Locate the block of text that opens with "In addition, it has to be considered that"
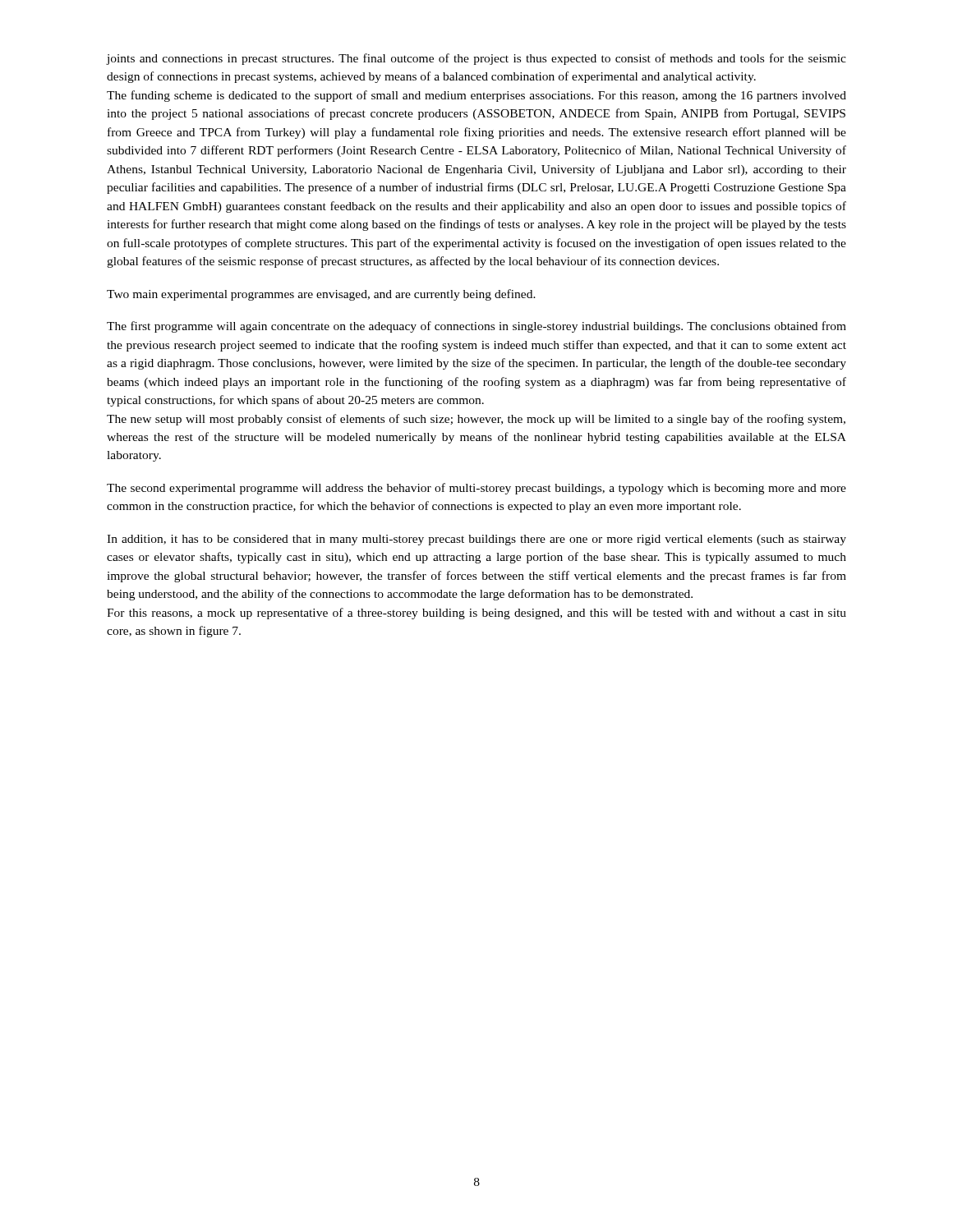This screenshot has width=953, height=1232. (x=476, y=584)
